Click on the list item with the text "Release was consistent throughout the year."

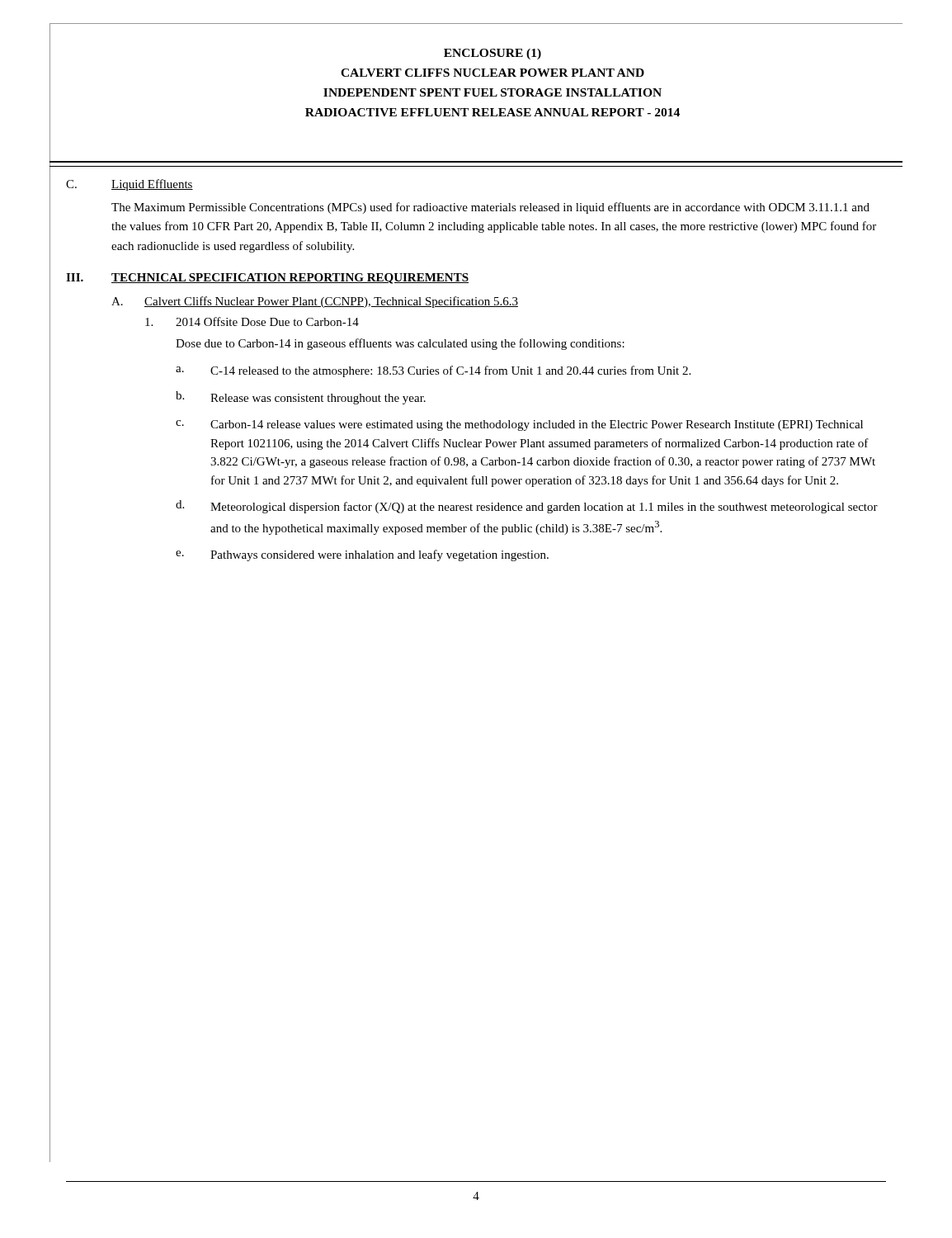318,397
